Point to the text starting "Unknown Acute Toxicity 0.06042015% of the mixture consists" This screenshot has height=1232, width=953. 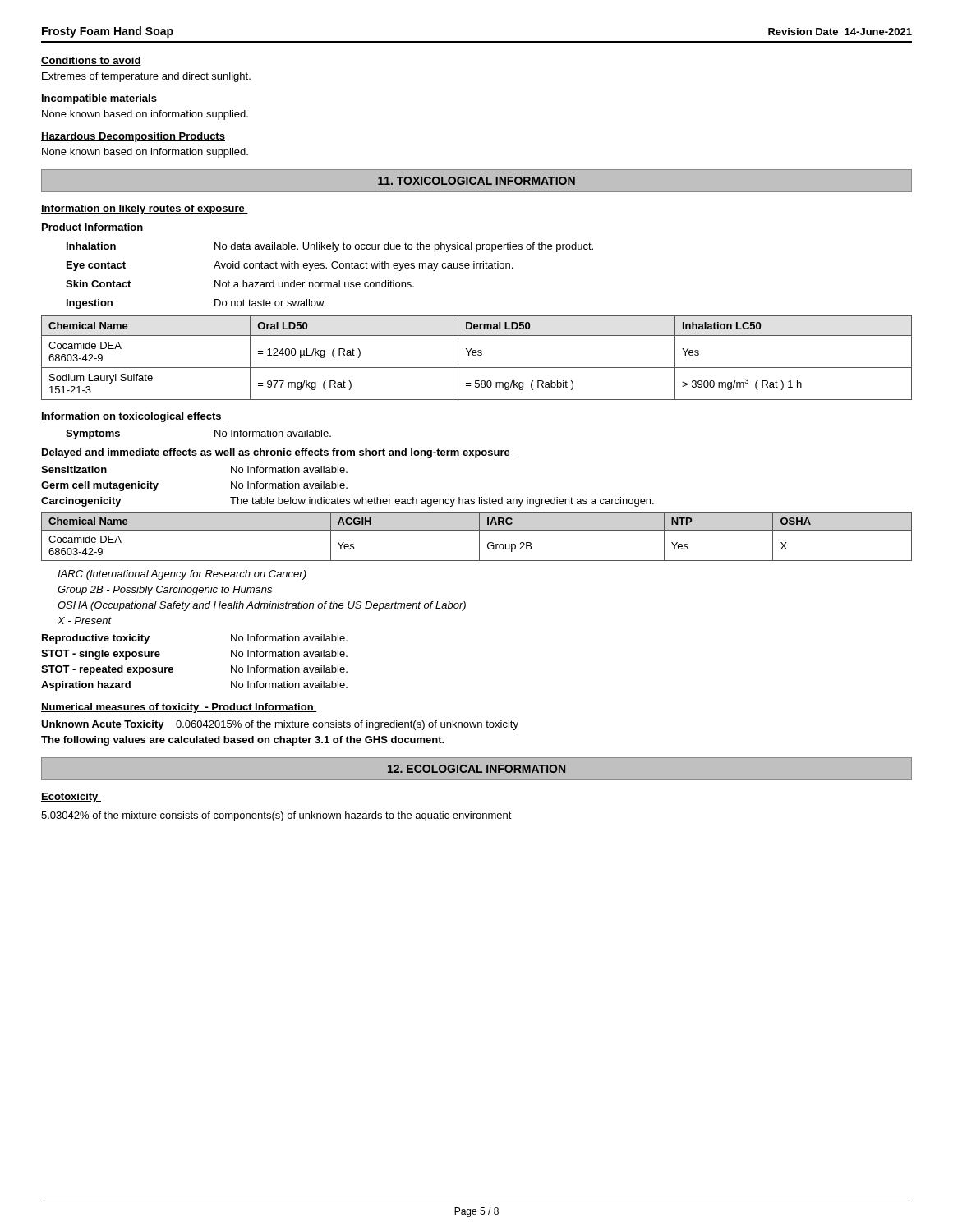280,724
